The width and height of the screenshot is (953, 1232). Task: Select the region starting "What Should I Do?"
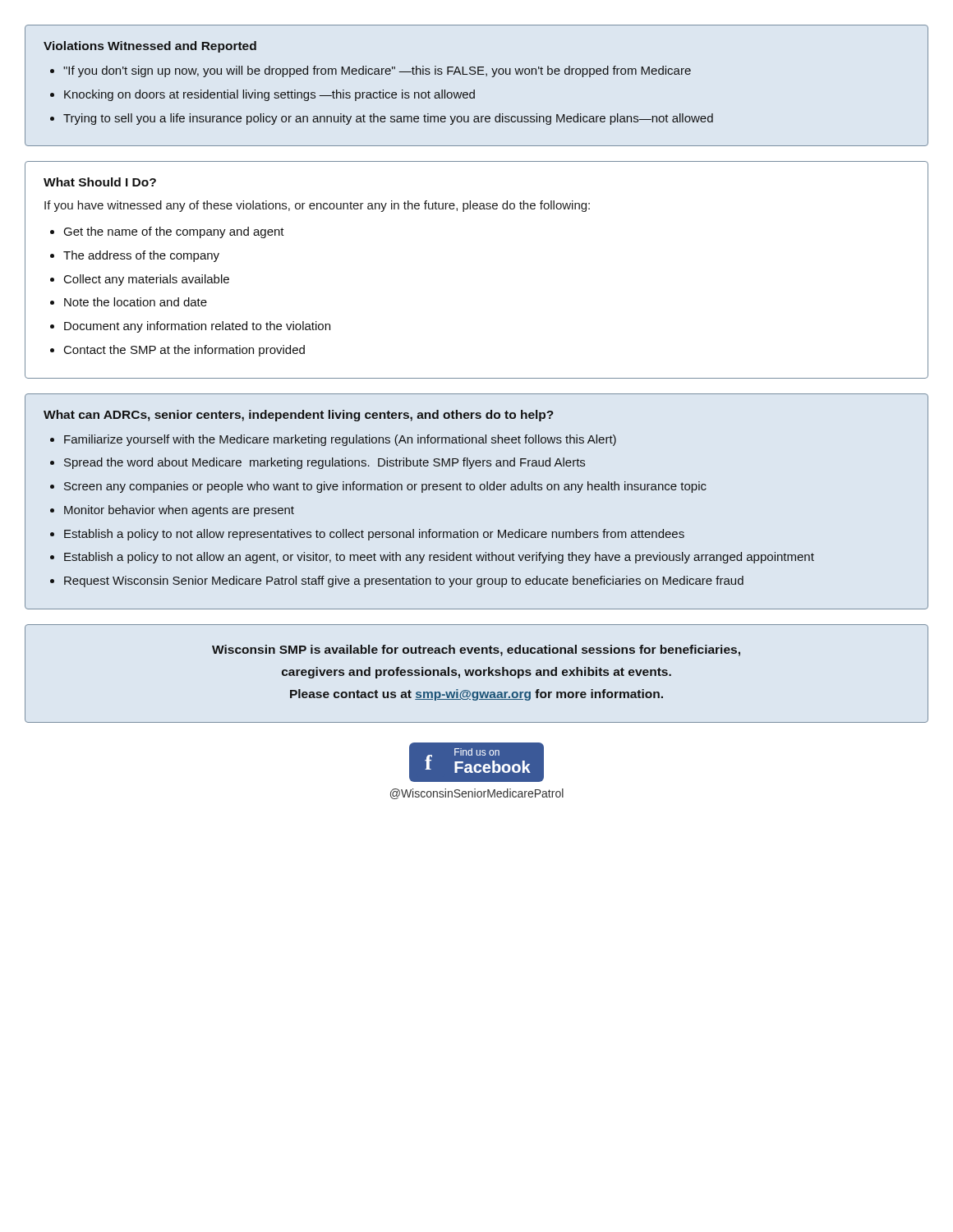[100, 182]
